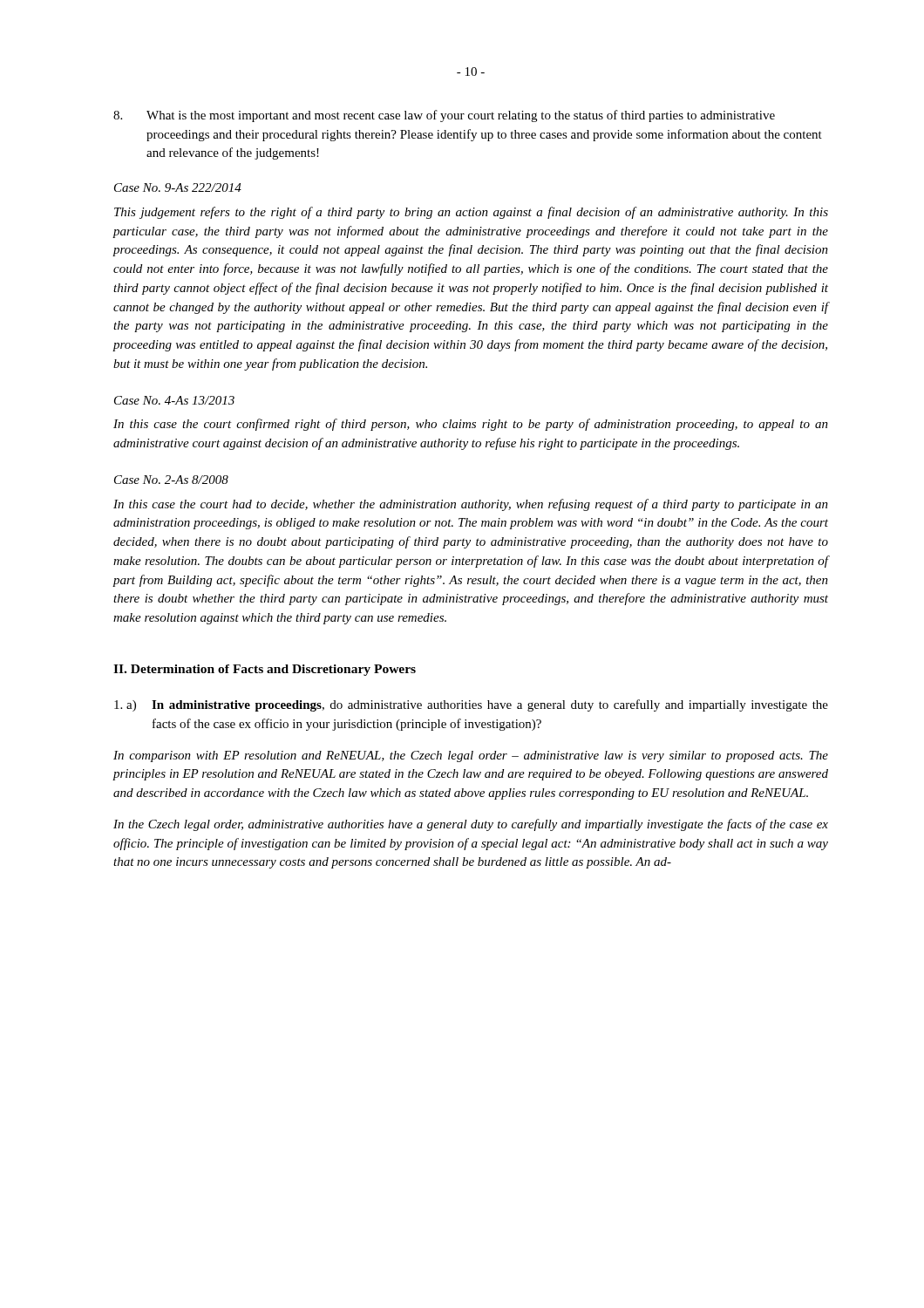The height and width of the screenshot is (1308, 924).
Task: Select the text block with the text "In comparison with EP"
Action: point(471,774)
